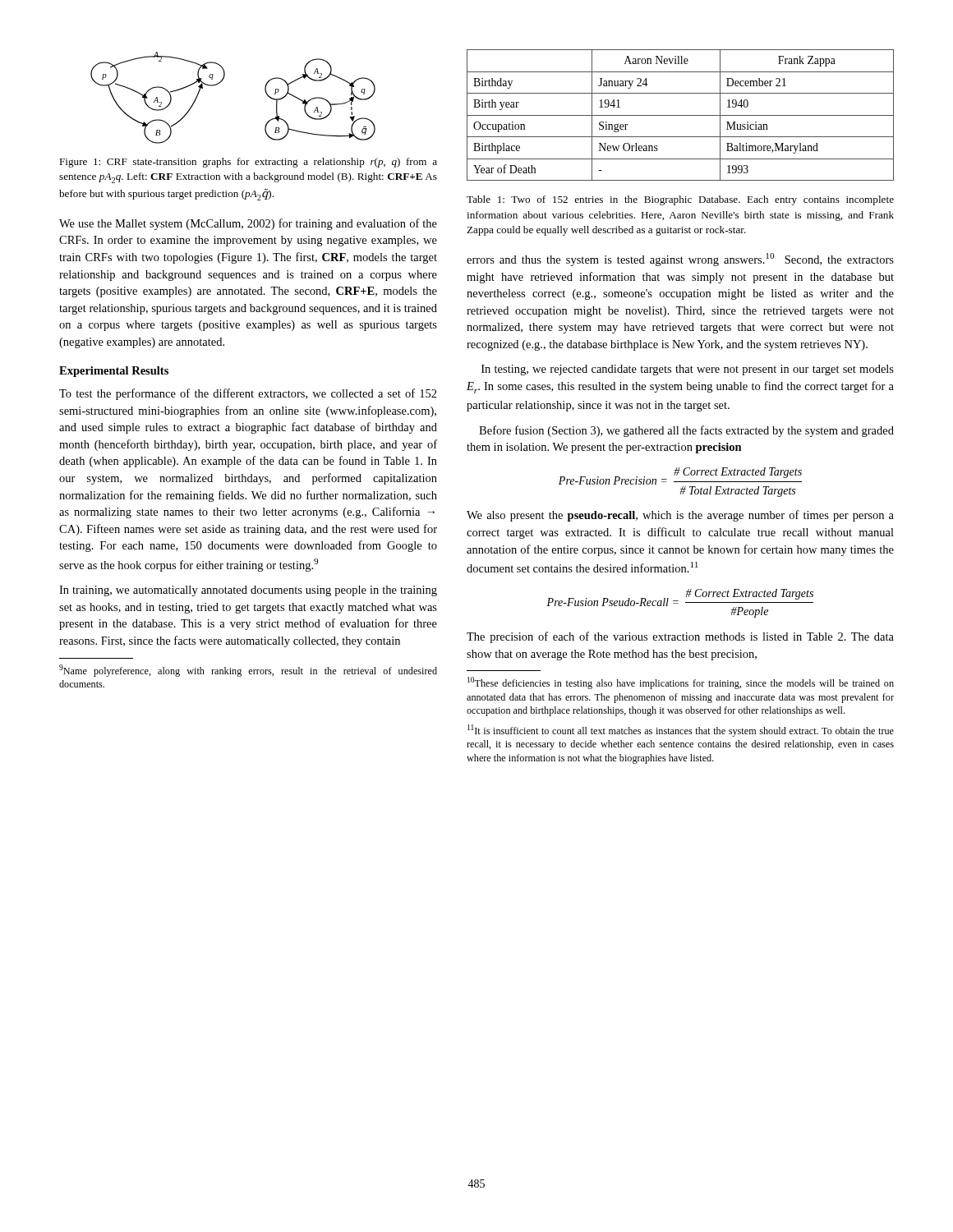Select the region starting "Table 1: Two of 152"
Screen dimensions: 1232x953
680,215
